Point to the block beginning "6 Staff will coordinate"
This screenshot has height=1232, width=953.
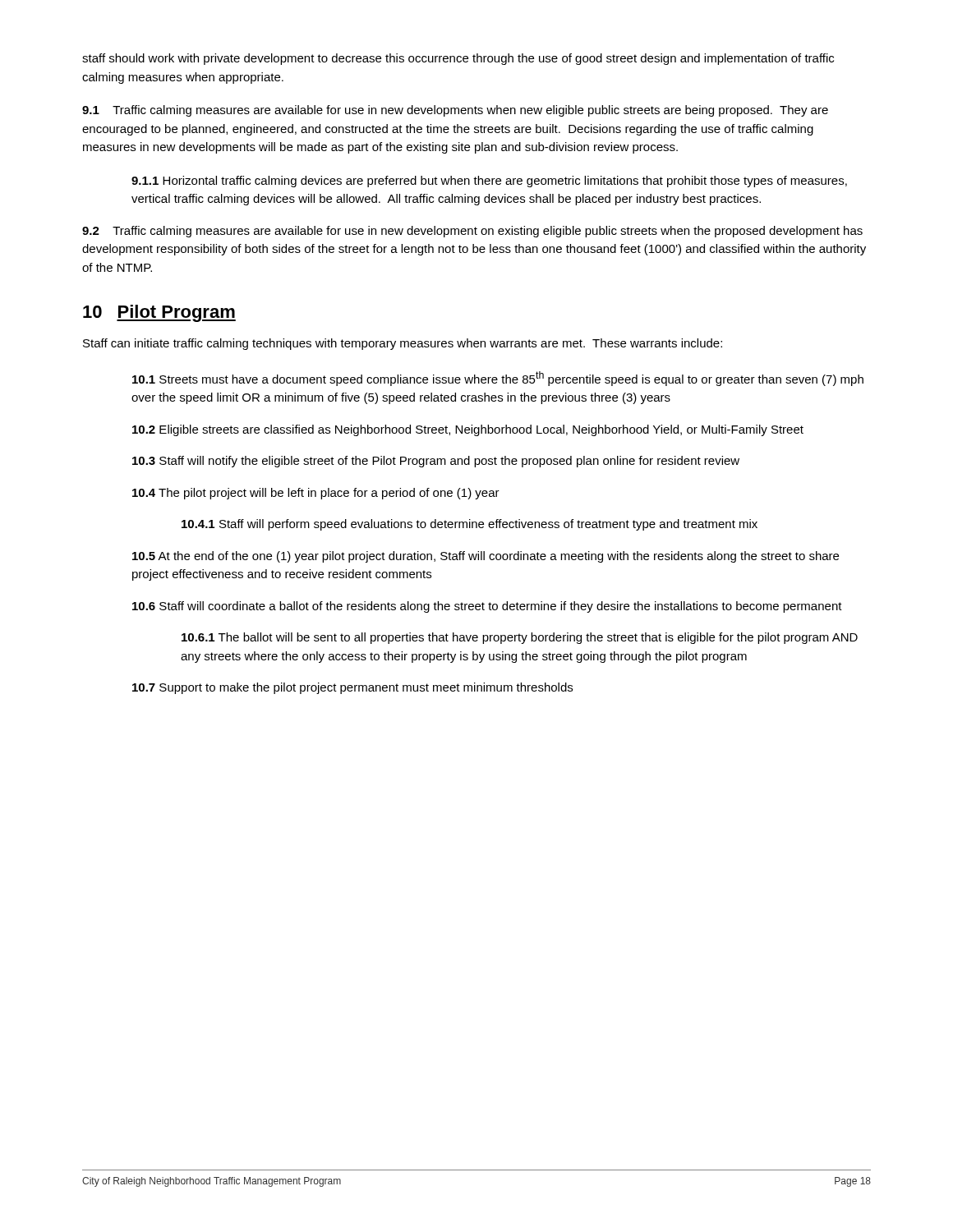[x=487, y=605]
